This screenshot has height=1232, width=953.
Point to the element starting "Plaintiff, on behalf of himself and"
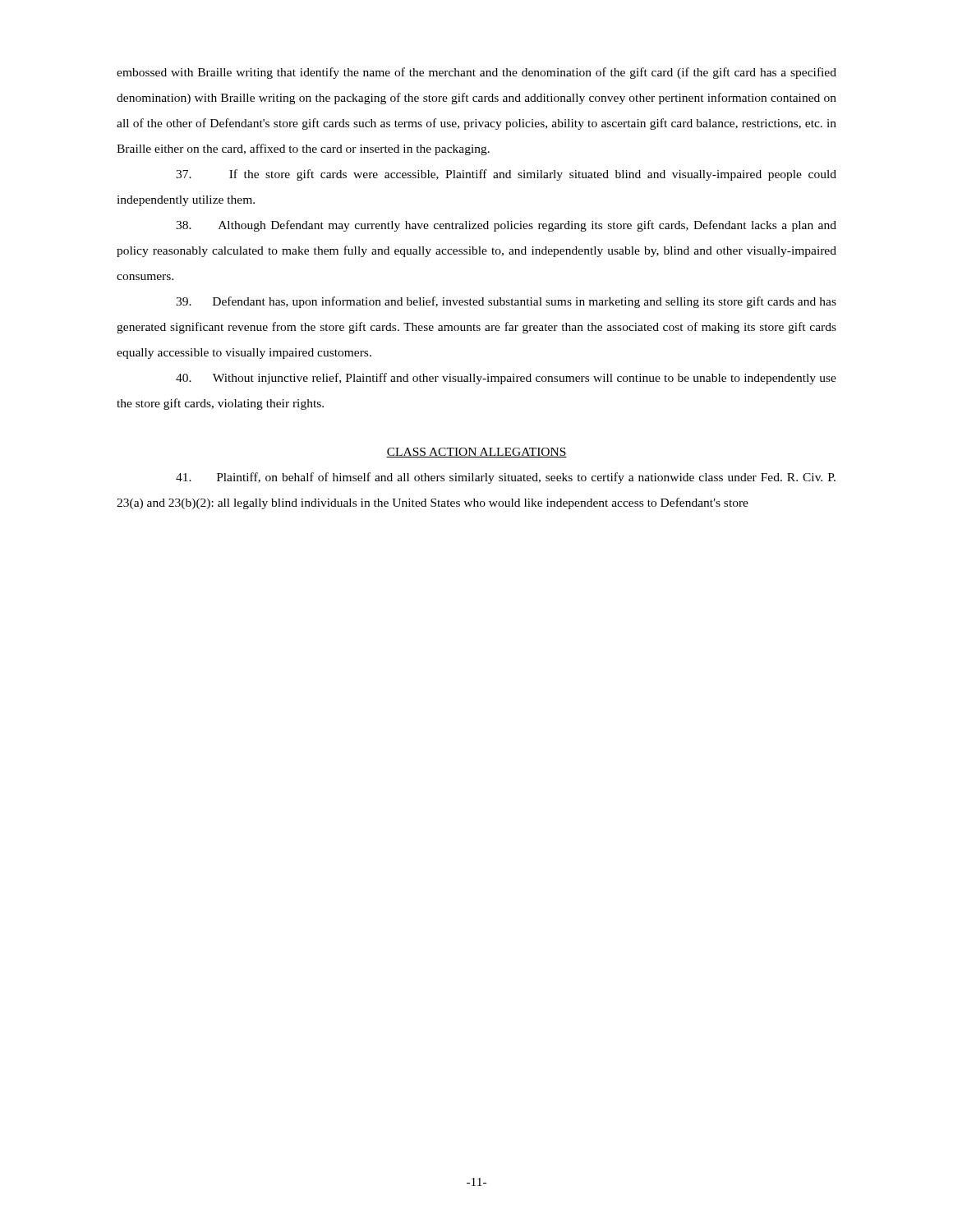coord(476,490)
